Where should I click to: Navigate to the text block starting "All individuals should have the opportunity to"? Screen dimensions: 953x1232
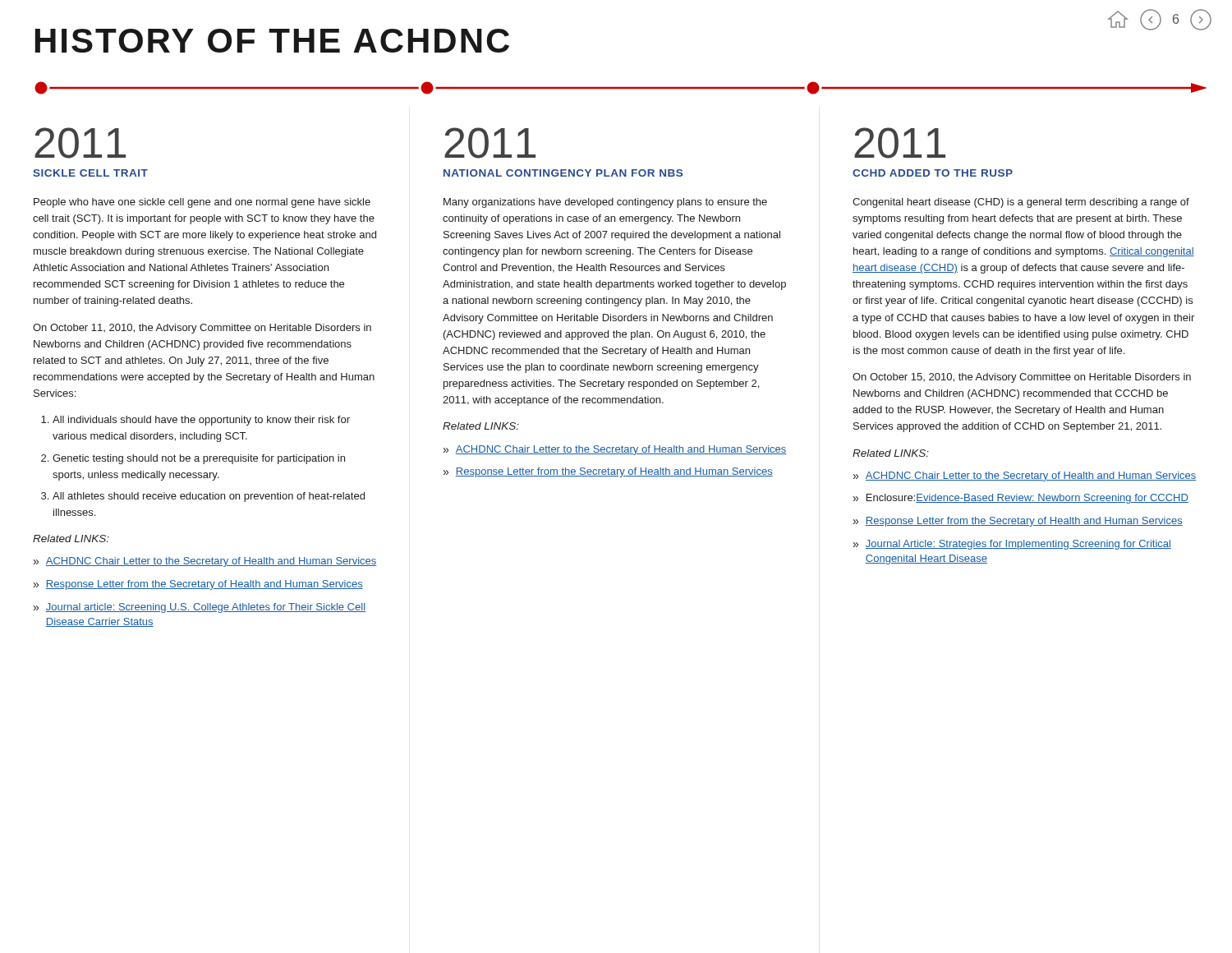tap(201, 428)
